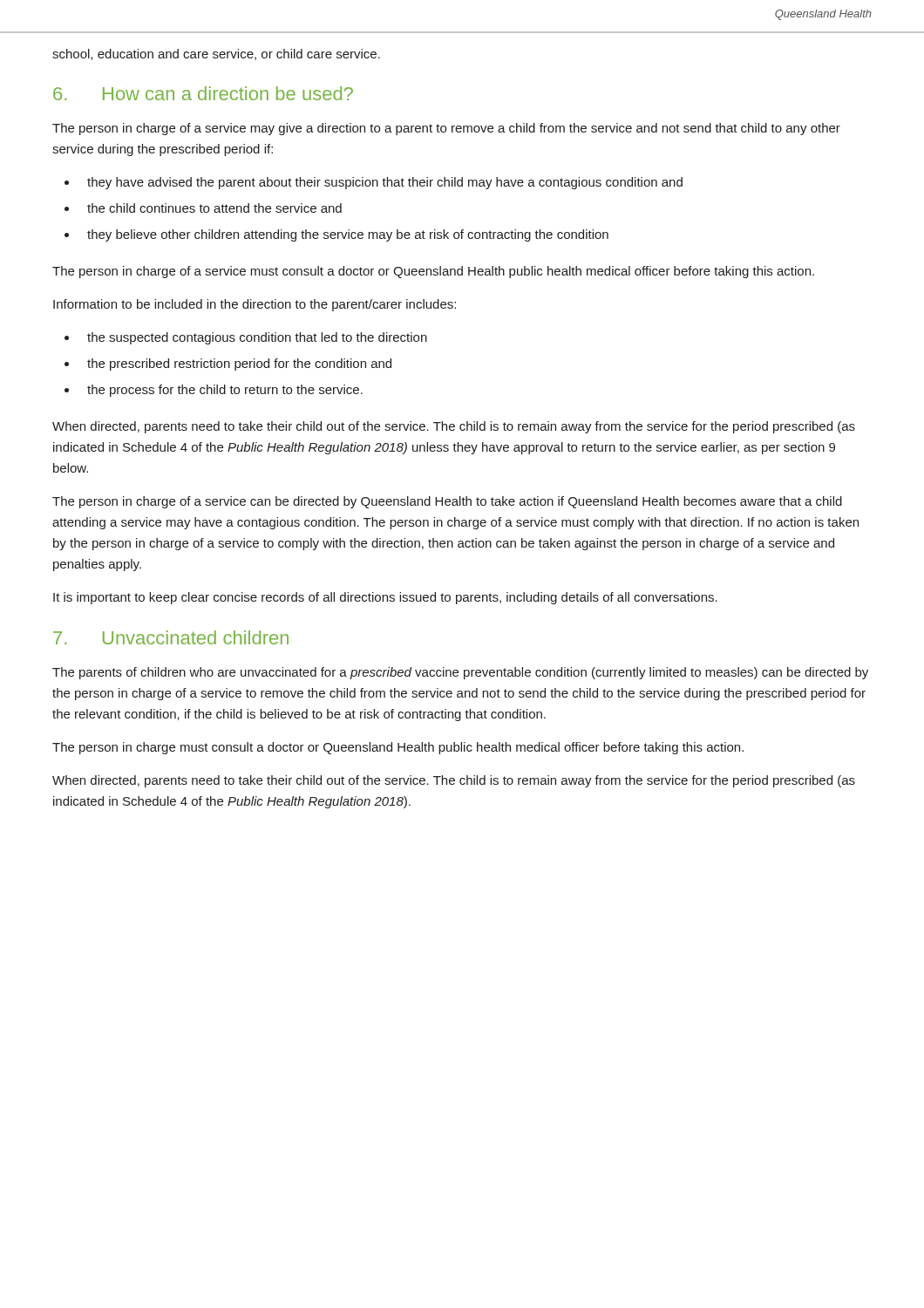
Task: Select the section header that reads "7. Unvaccinated children"
Action: coord(171,639)
